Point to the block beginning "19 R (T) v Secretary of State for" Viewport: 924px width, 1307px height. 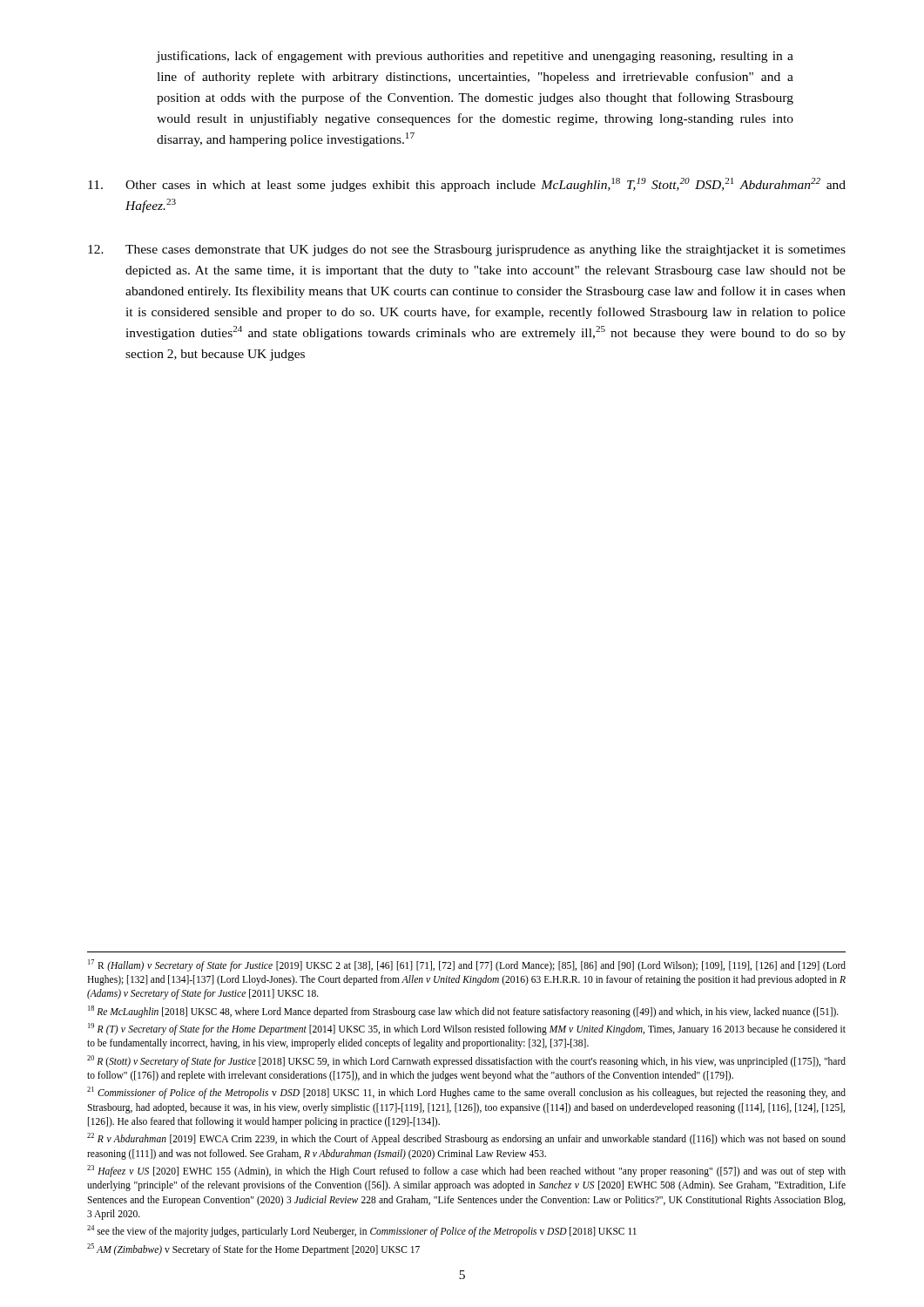[466, 1035]
